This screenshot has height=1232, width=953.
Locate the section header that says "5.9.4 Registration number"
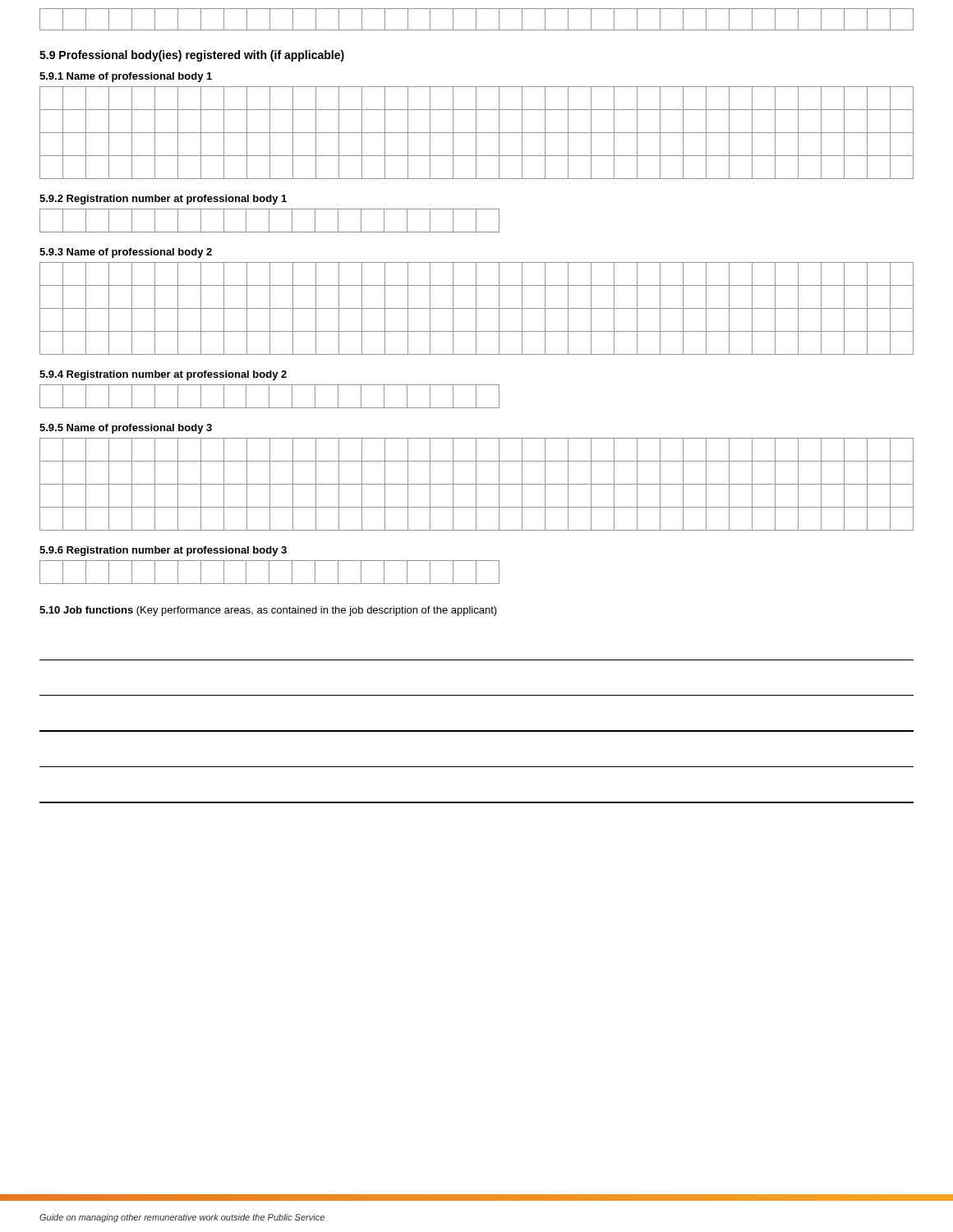point(163,374)
